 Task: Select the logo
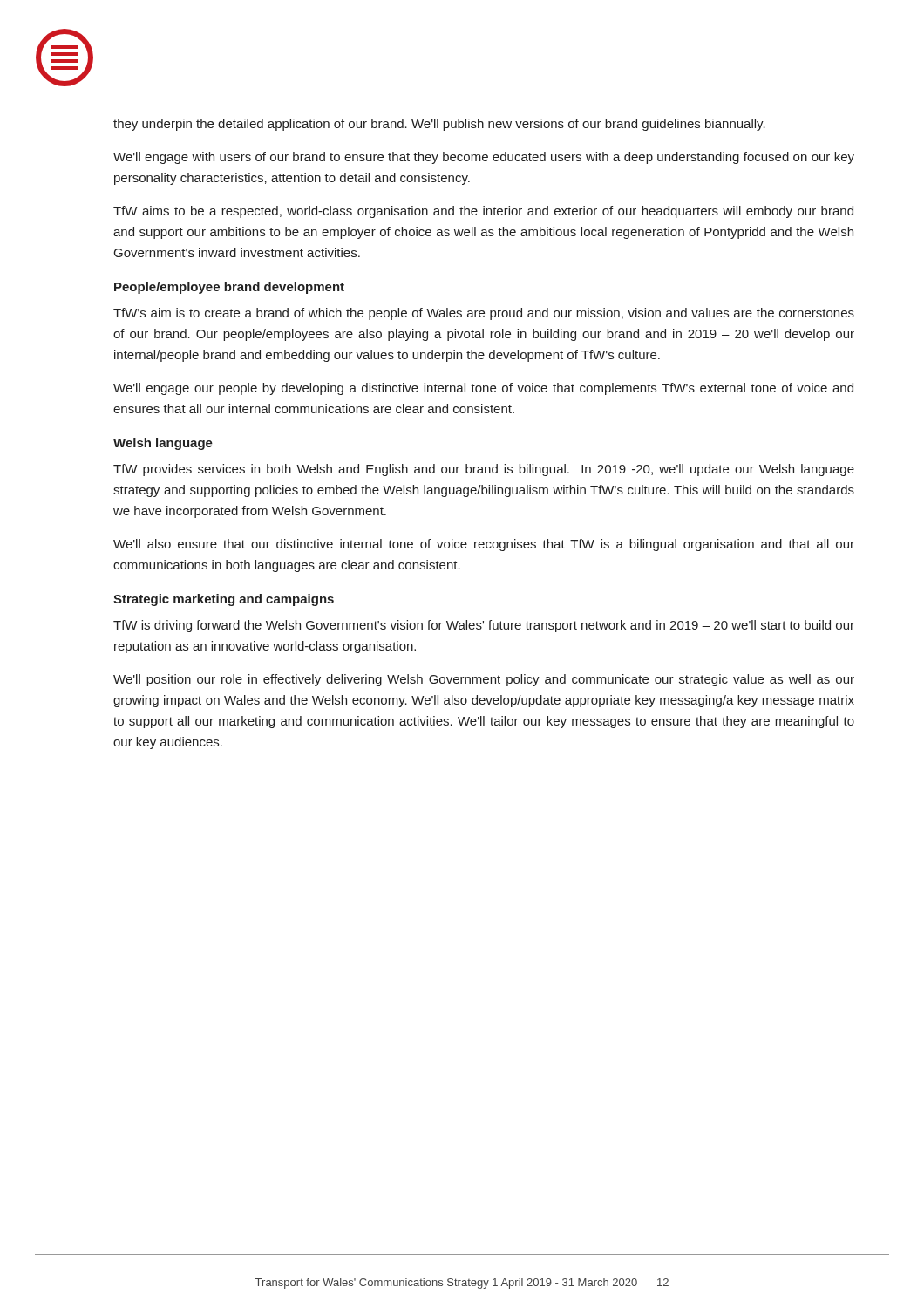(64, 59)
